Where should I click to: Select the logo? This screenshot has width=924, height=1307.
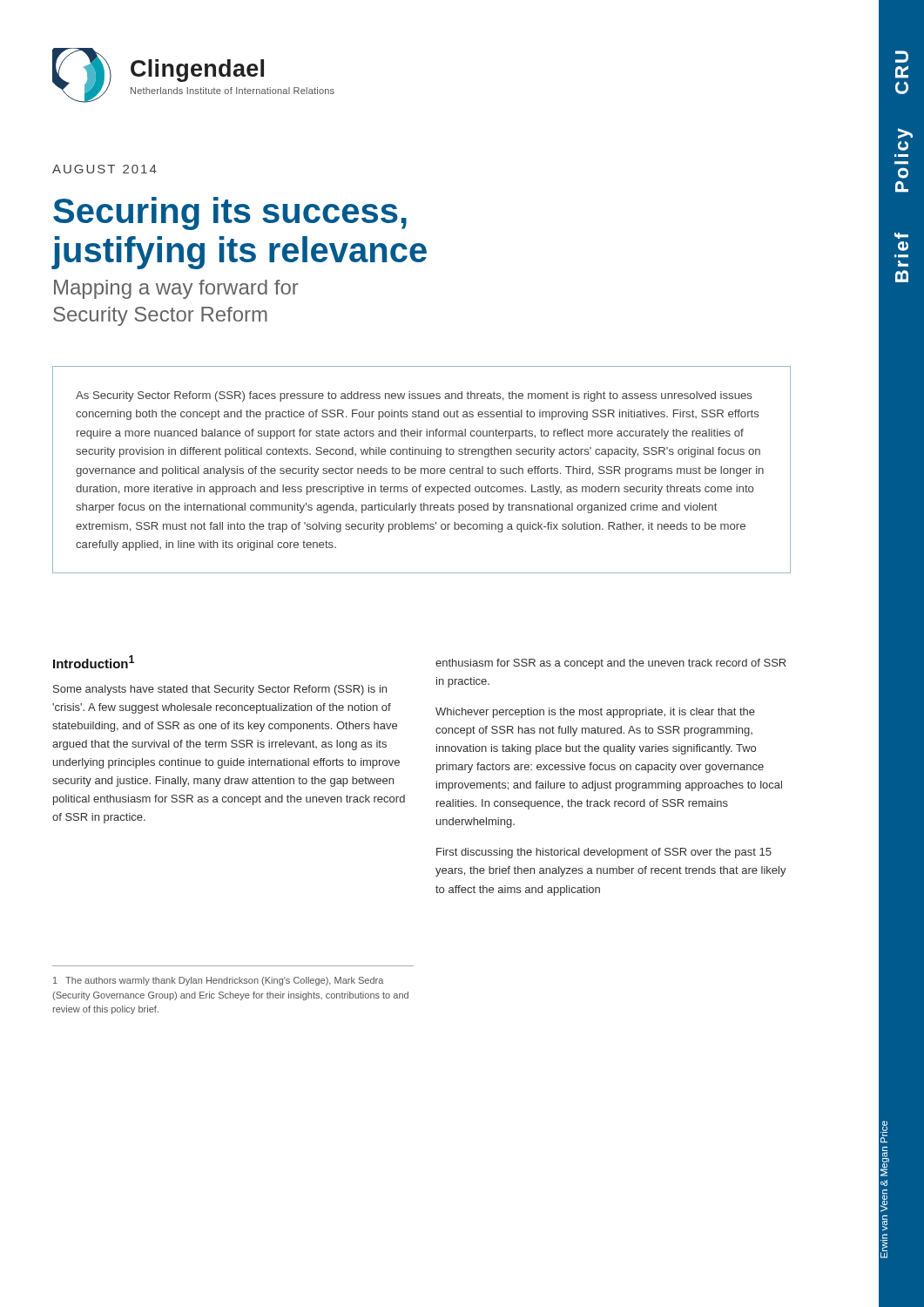click(193, 76)
